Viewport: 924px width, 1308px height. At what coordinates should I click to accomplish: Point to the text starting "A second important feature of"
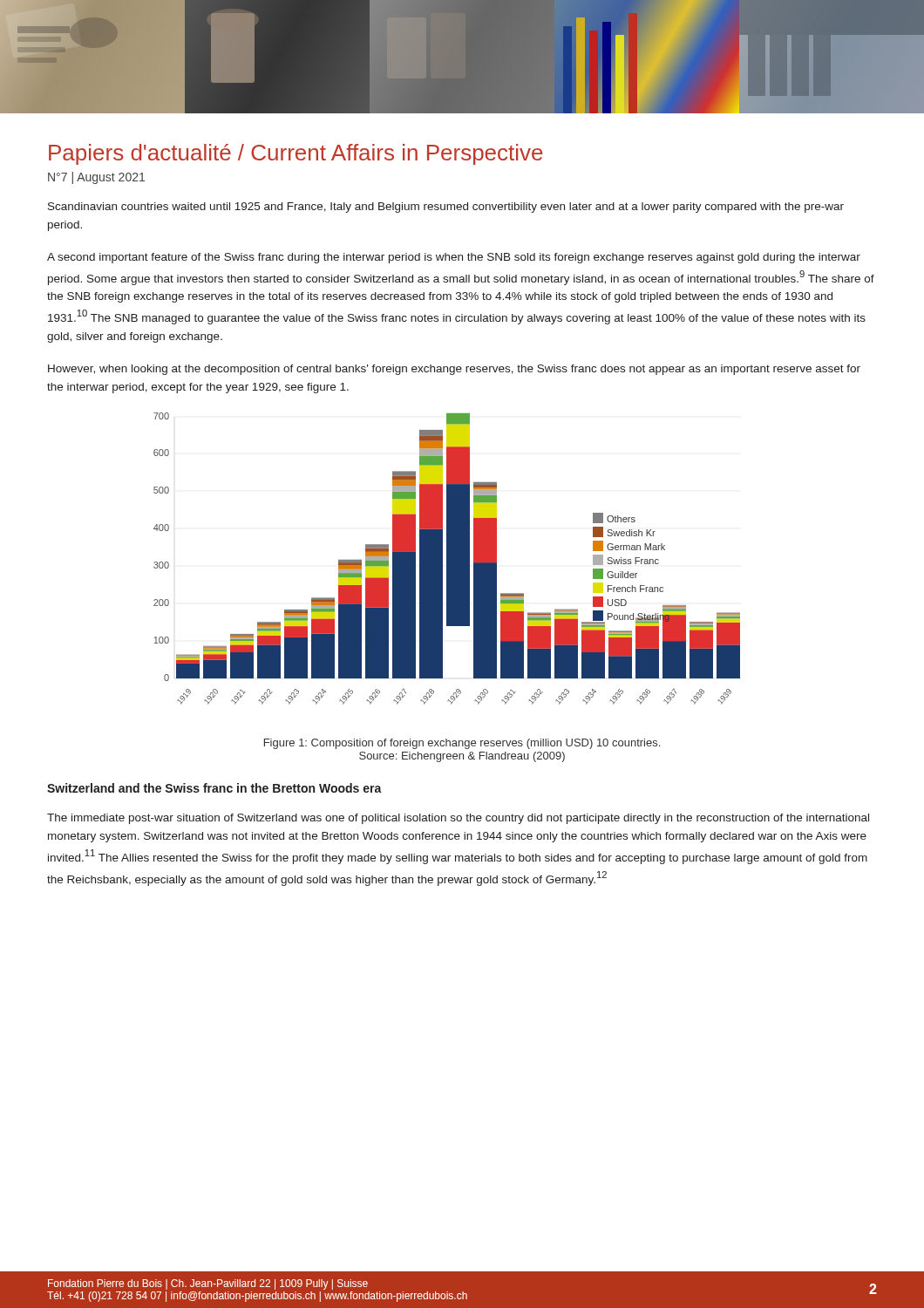[x=460, y=296]
